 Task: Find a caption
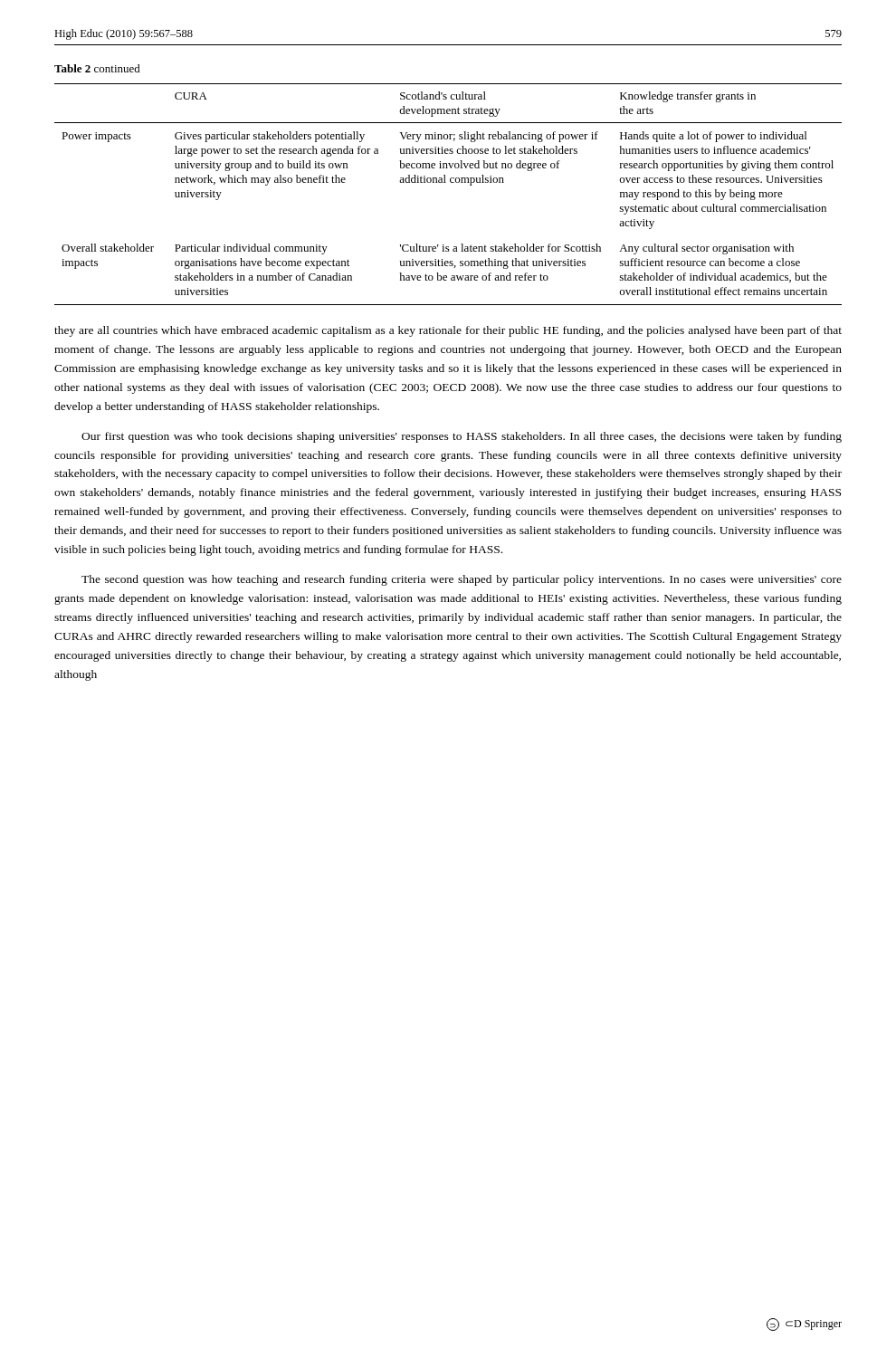pyautogui.click(x=97, y=68)
